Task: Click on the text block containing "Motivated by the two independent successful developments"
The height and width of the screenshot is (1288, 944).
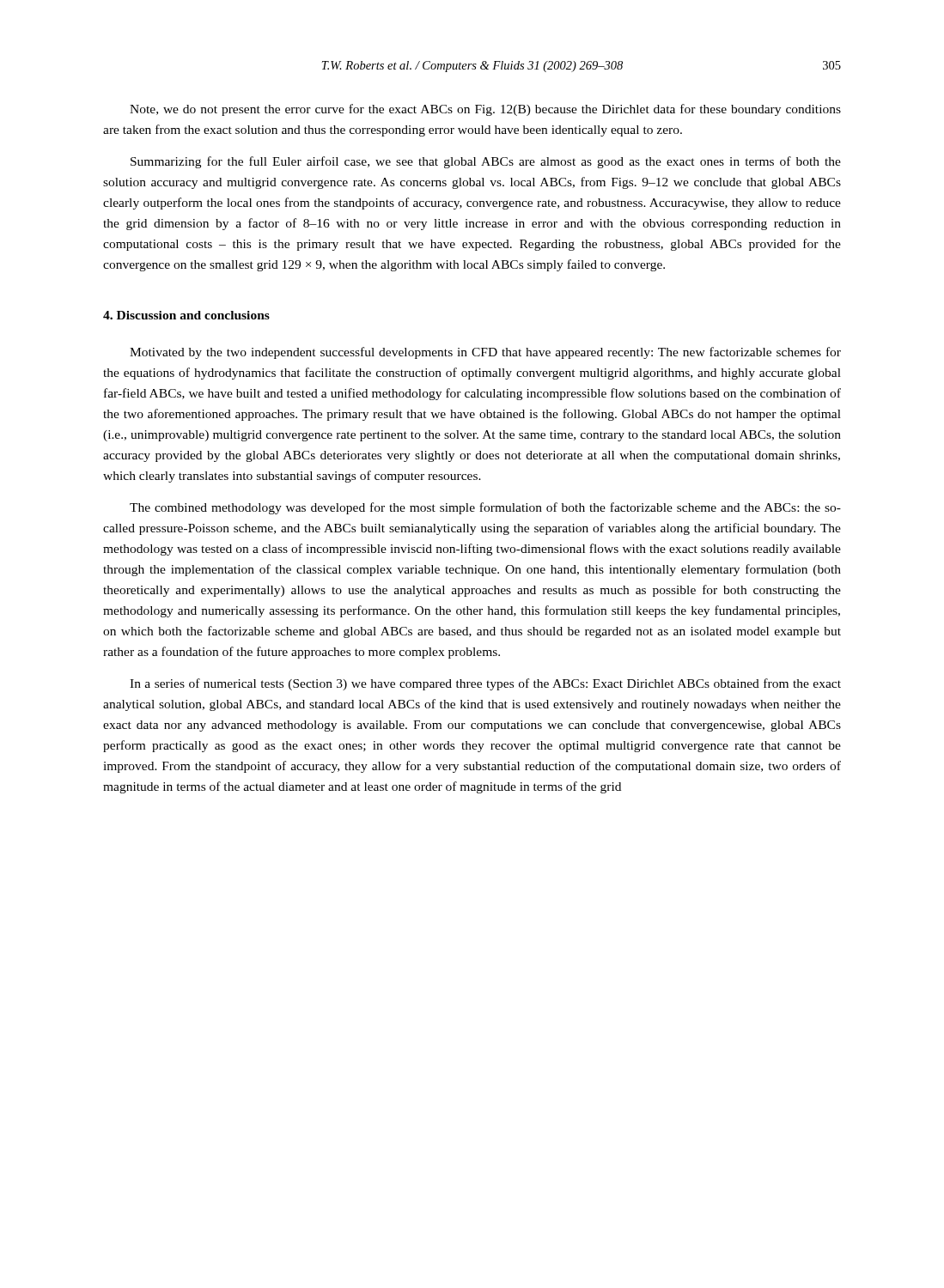Action: click(x=472, y=414)
